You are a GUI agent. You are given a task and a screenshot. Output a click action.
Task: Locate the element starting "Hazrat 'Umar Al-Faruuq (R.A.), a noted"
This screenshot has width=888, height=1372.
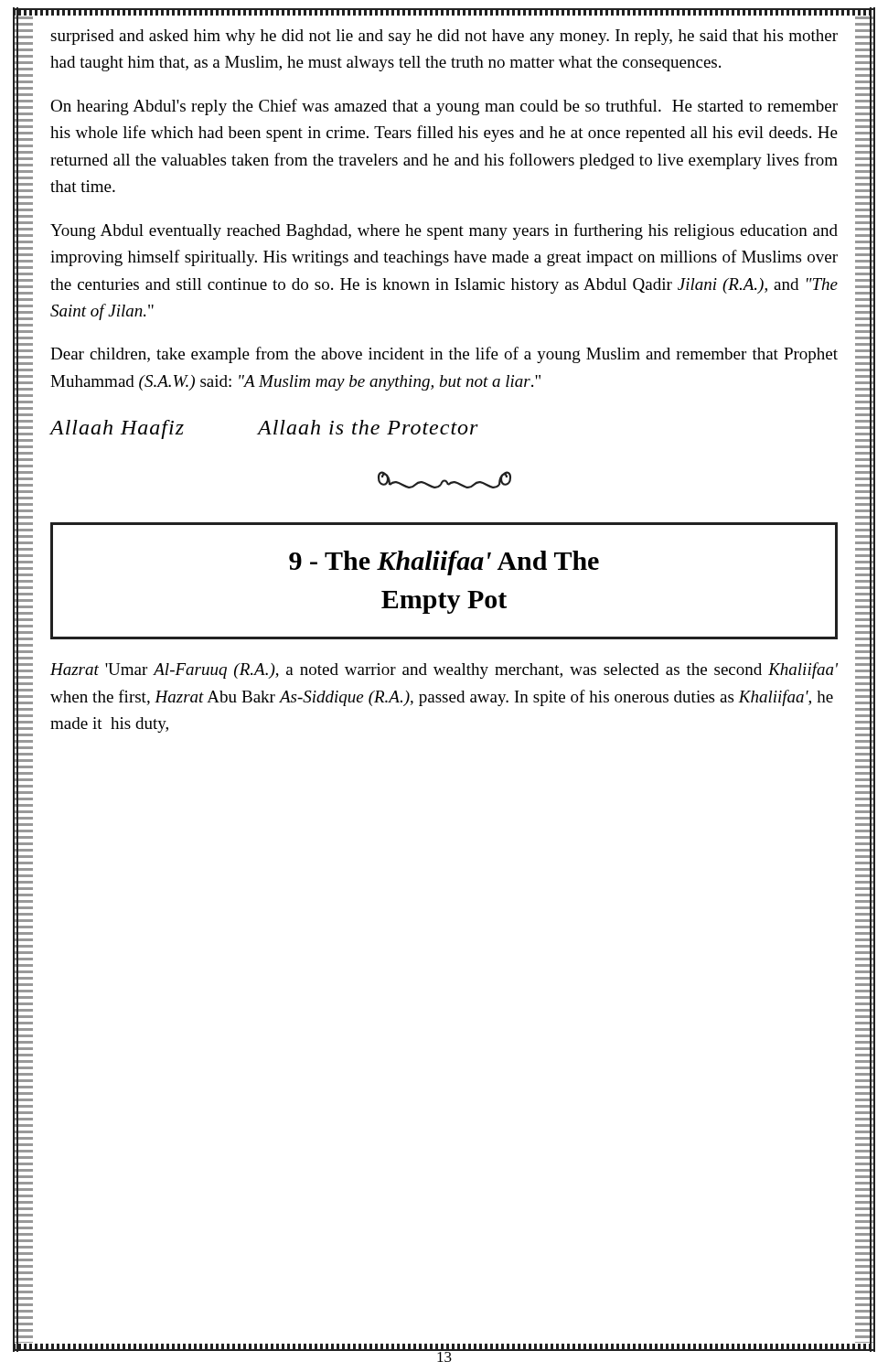tap(444, 696)
